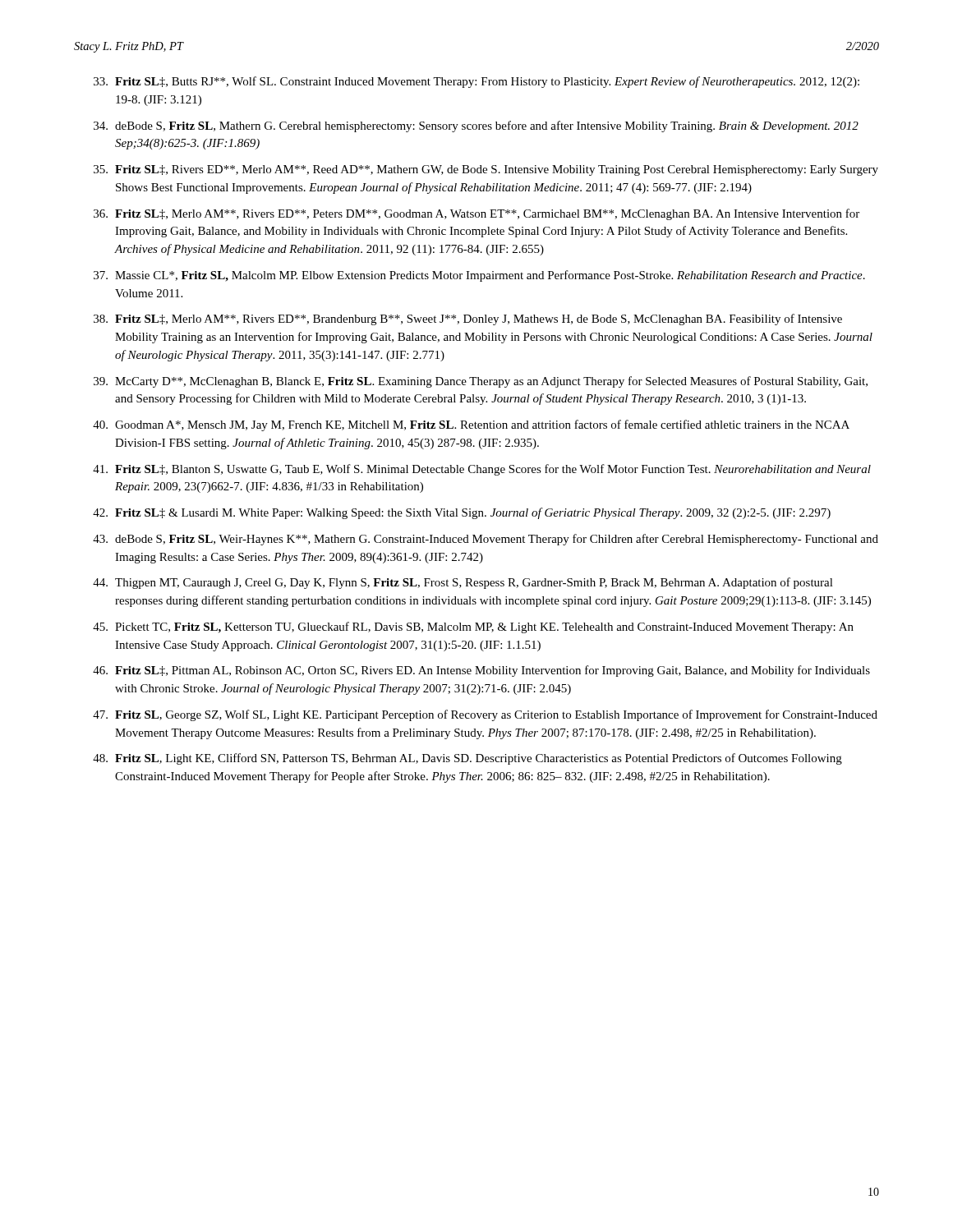Point to the region starting "46. Fritz SL‡, Pittman AL, Robinson AC,"

[476, 680]
